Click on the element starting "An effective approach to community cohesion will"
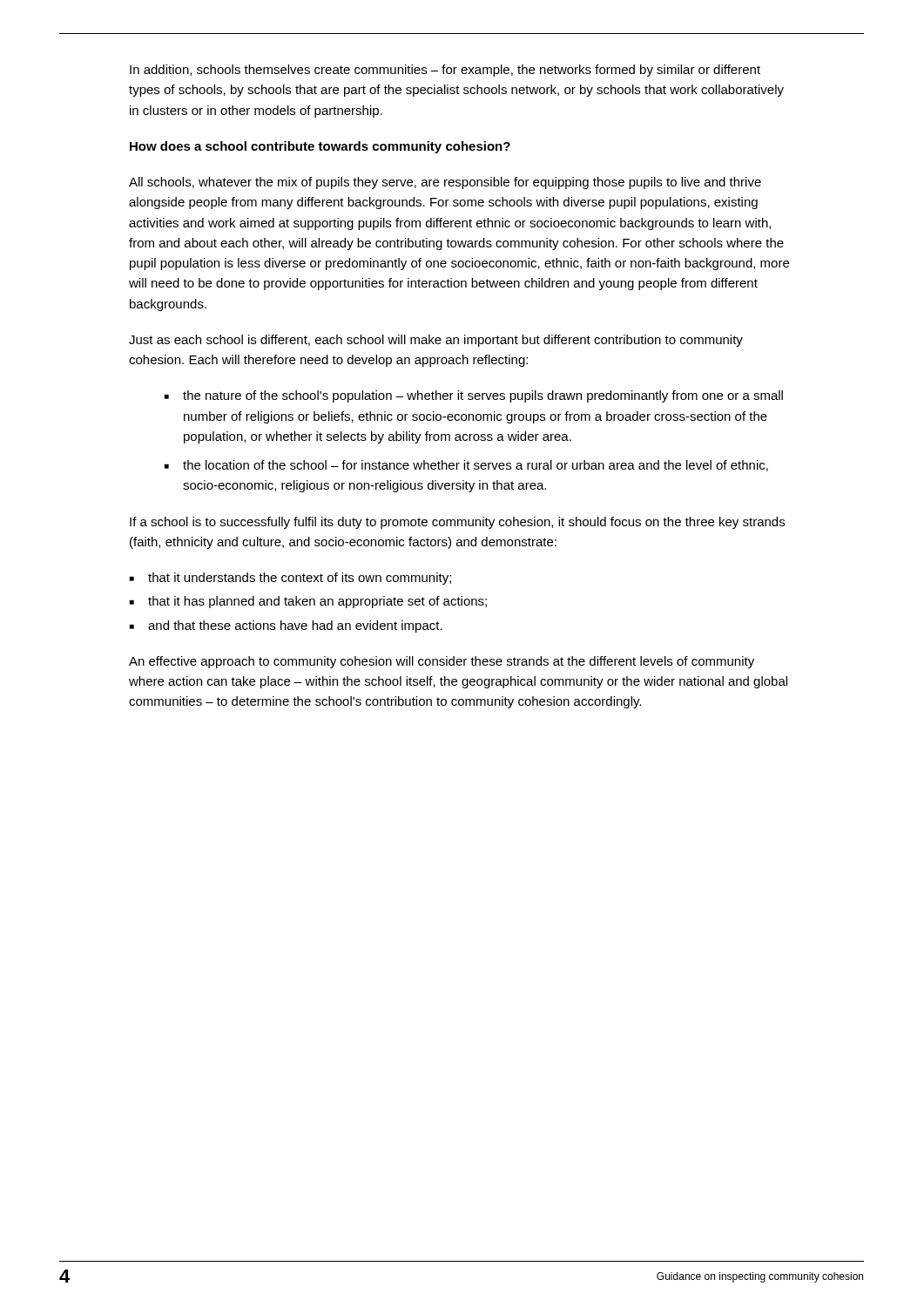The height and width of the screenshot is (1307, 924). point(460,681)
